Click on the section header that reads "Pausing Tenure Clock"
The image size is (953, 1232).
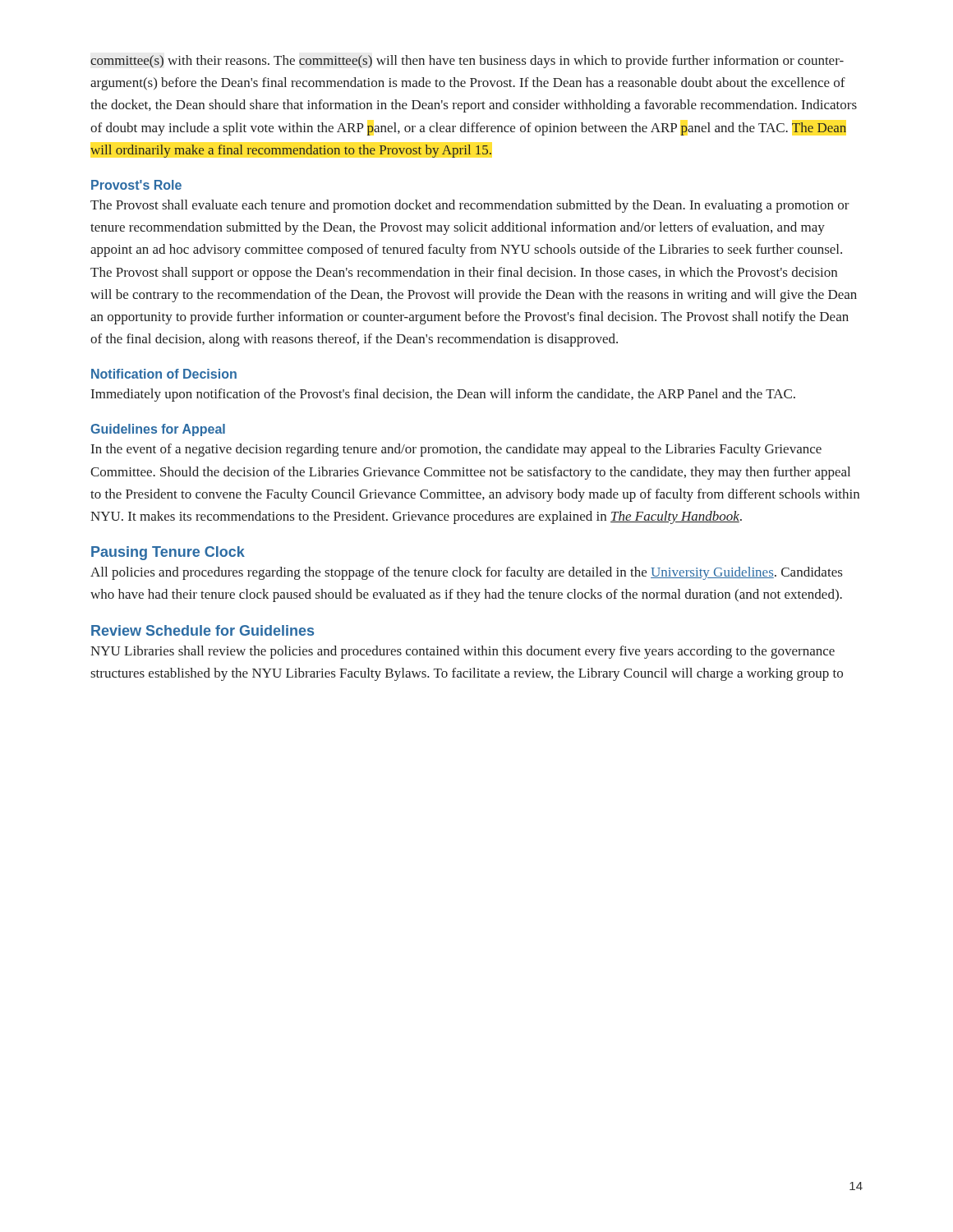[167, 552]
